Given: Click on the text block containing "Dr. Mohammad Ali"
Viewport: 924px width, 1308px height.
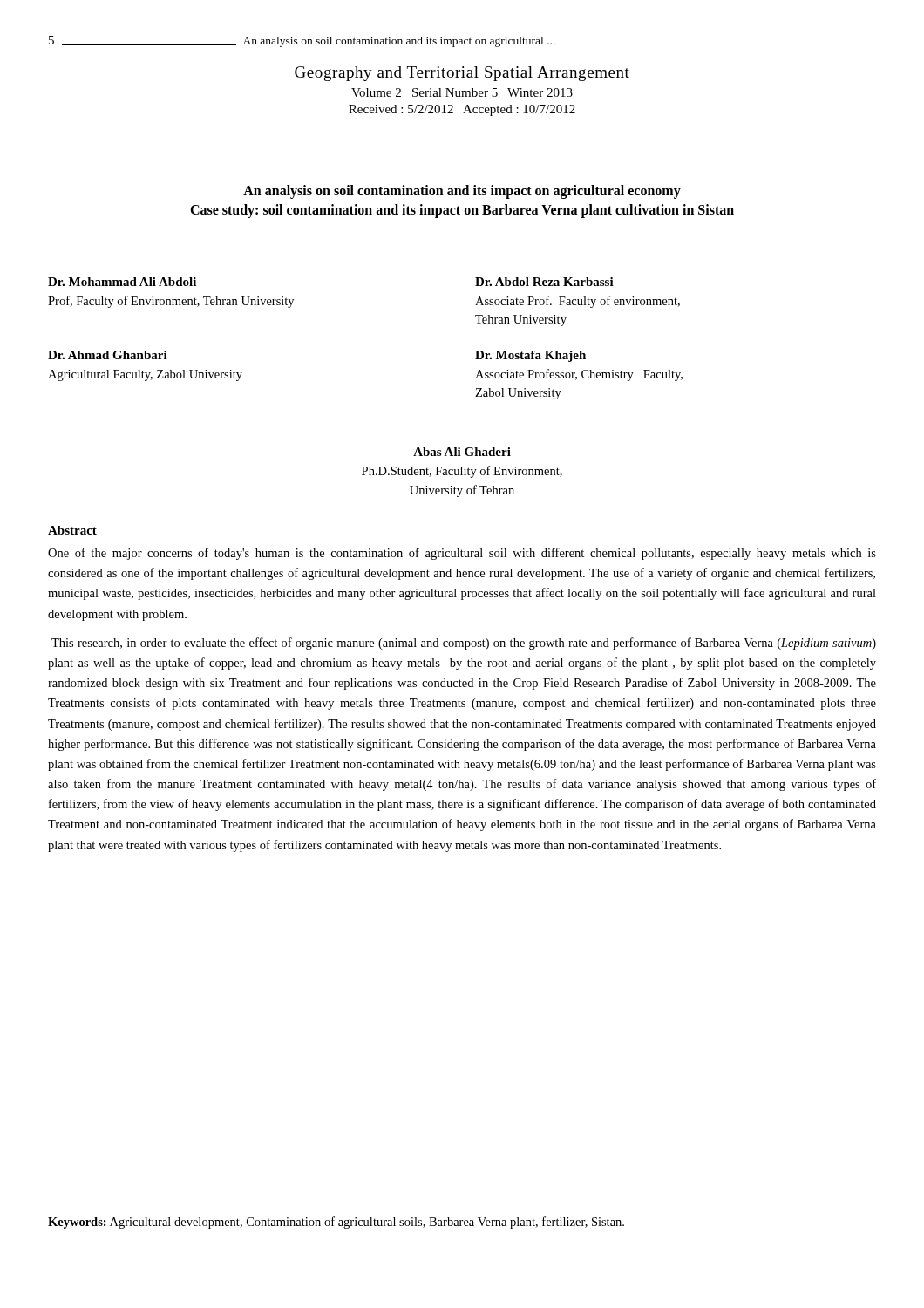Looking at the screenshot, I should tap(121, 281).
